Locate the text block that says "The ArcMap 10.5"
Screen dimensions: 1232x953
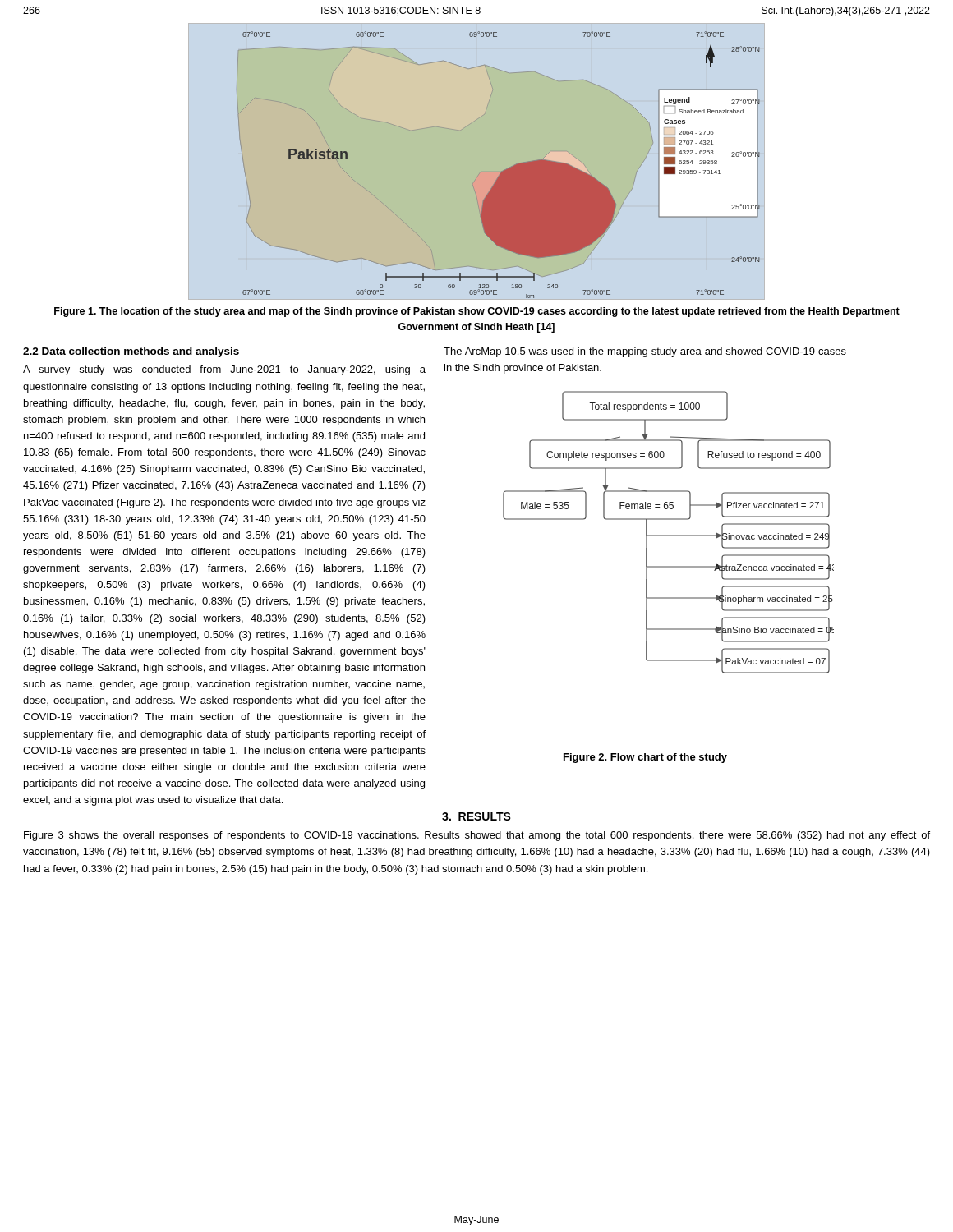[645, 359]
